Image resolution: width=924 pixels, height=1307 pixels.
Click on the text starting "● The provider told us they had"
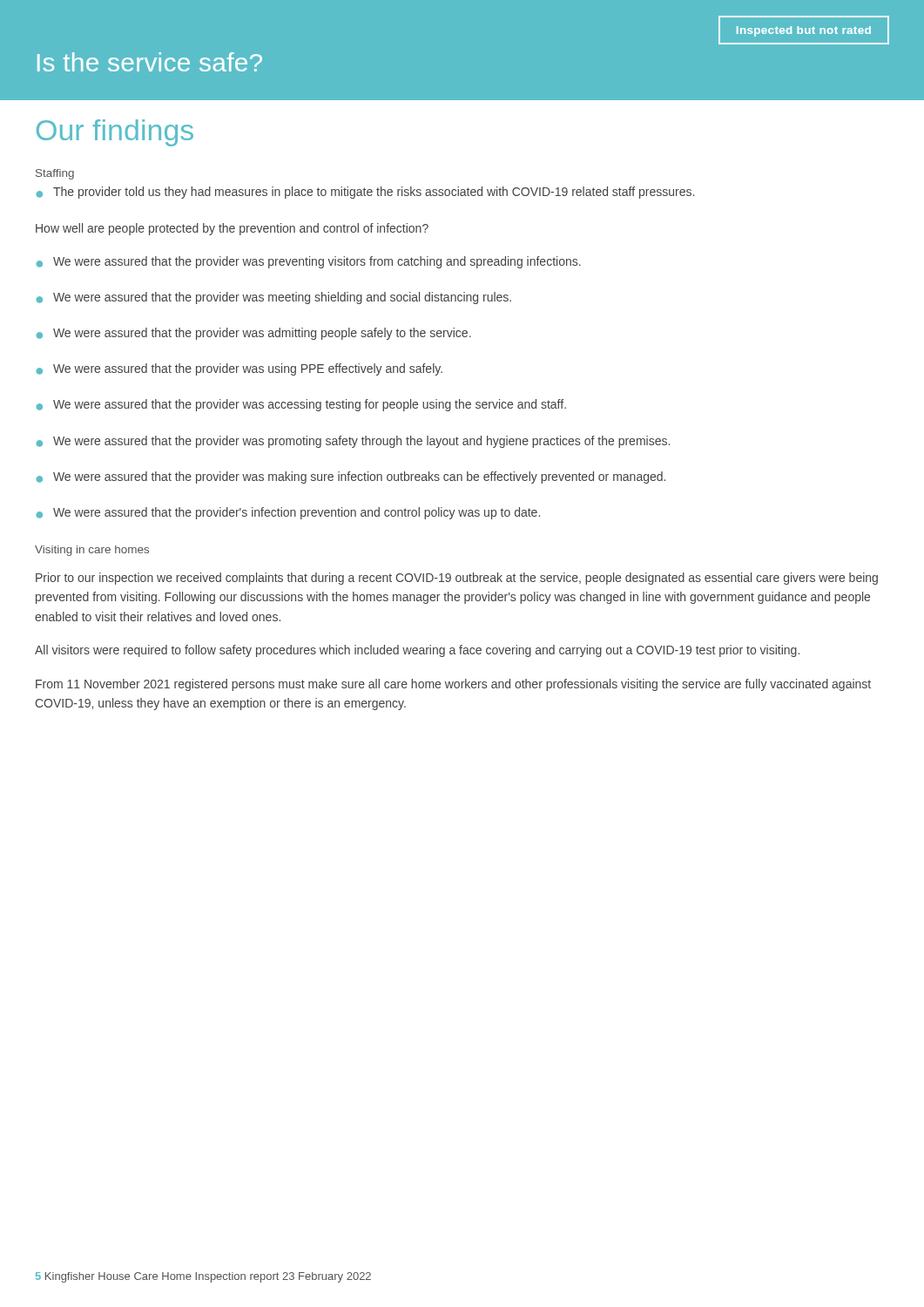click(462, 194)
